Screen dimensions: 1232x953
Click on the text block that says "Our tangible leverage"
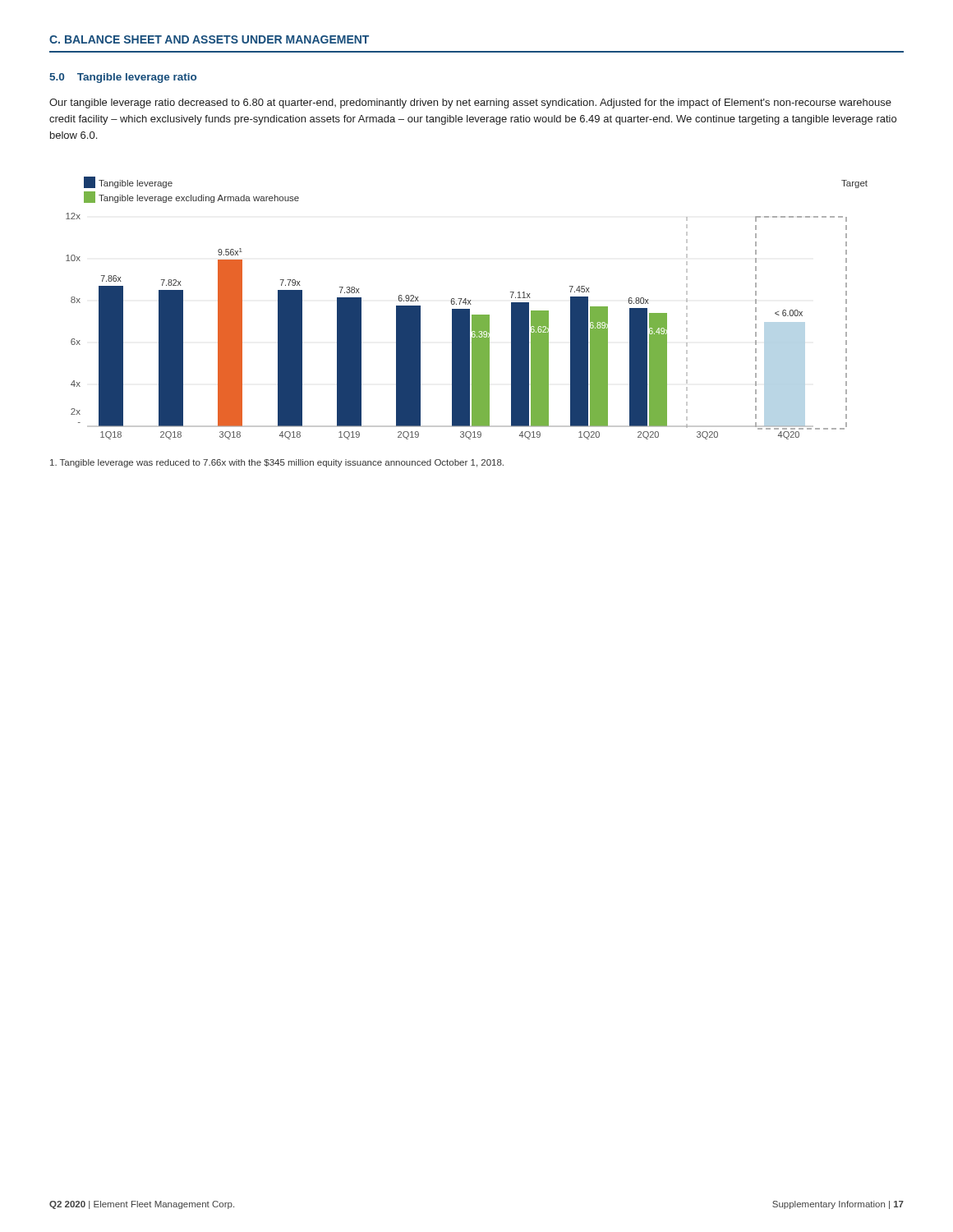(473, 119)
